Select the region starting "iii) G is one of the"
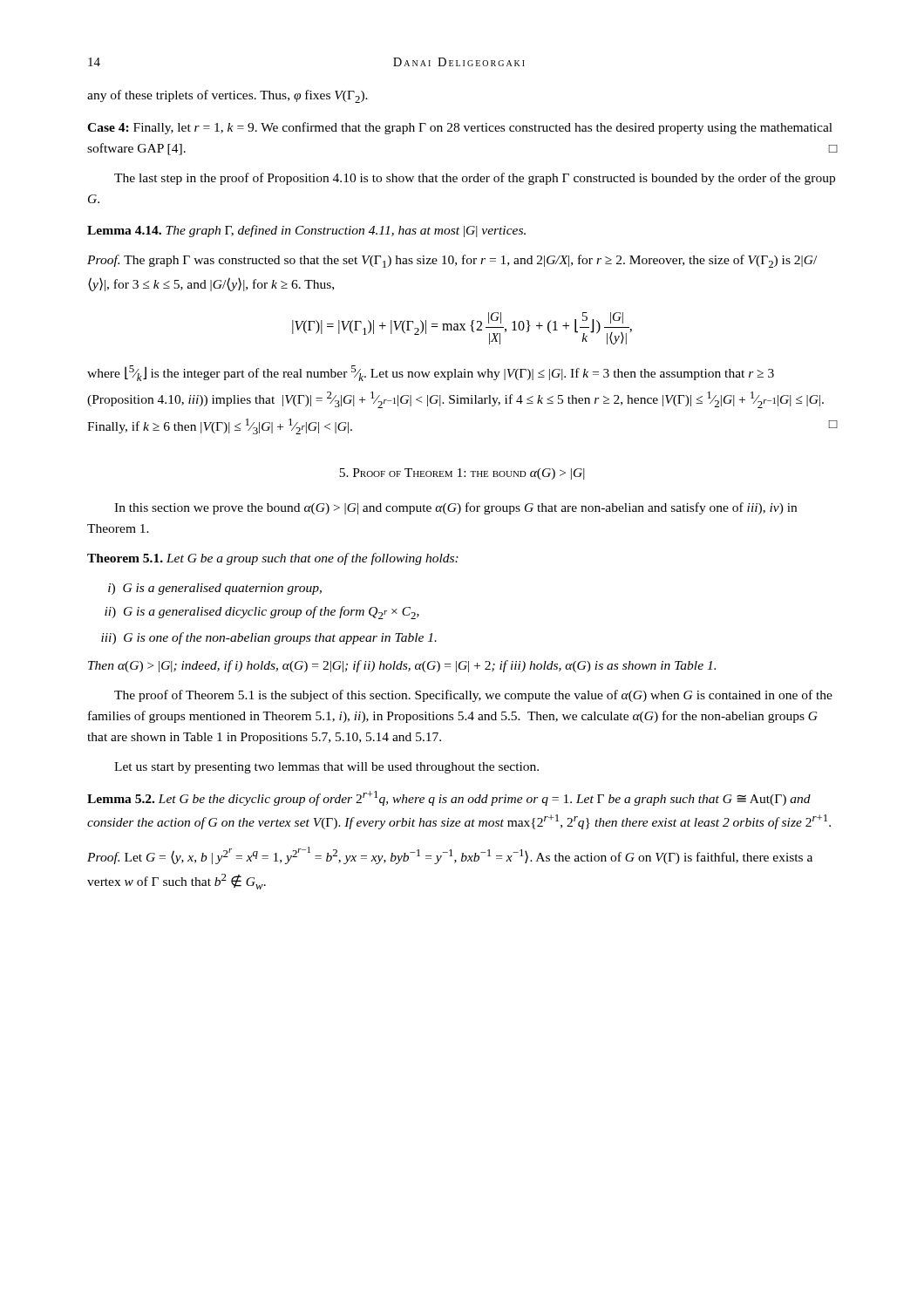The height and width of the screenshot is (1308, 924). coord(269,637)
